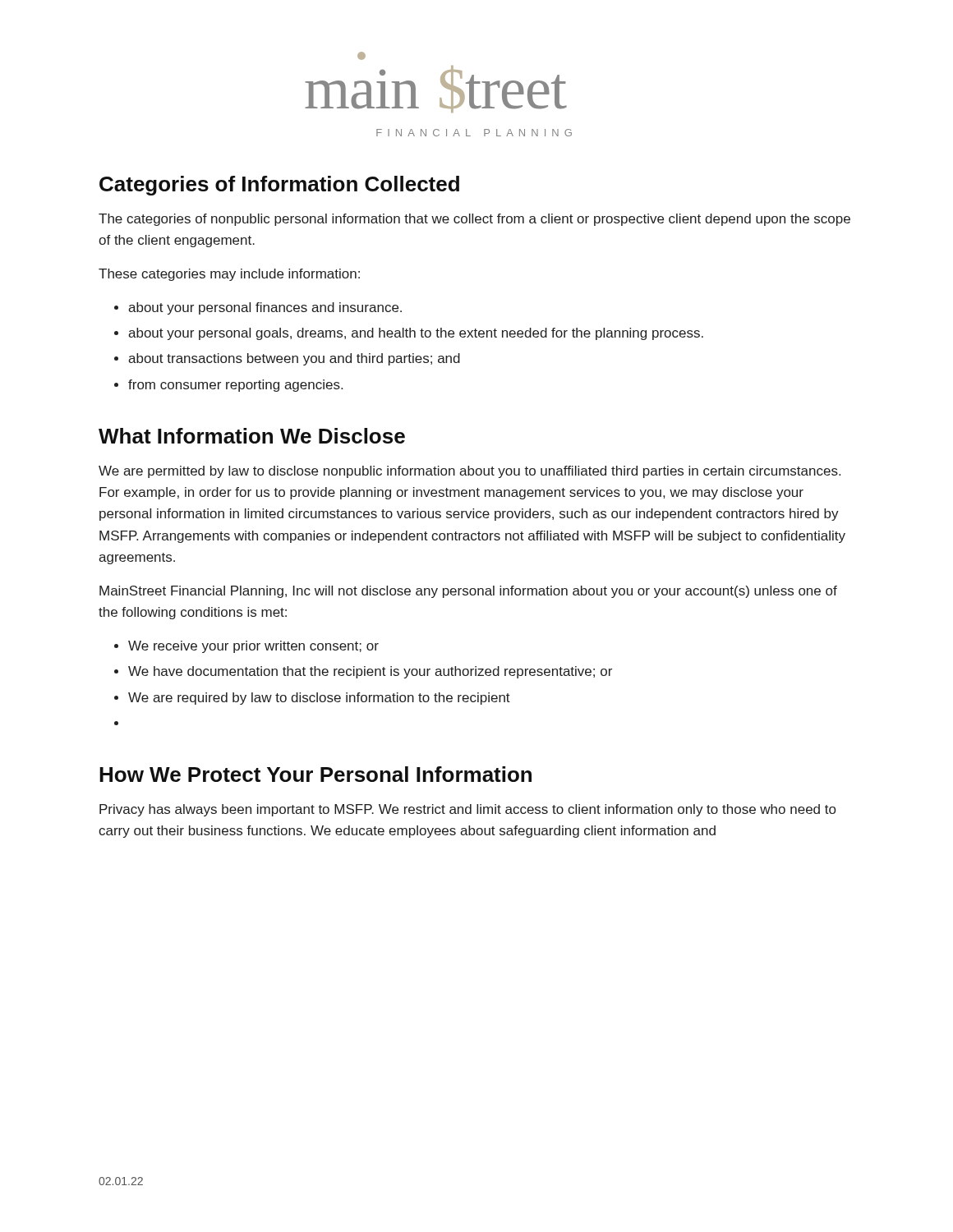Screen dimensions: 1232x953
Task: Point to the element starting "We receive your prior written consent; or"
Action: point(253,646)
